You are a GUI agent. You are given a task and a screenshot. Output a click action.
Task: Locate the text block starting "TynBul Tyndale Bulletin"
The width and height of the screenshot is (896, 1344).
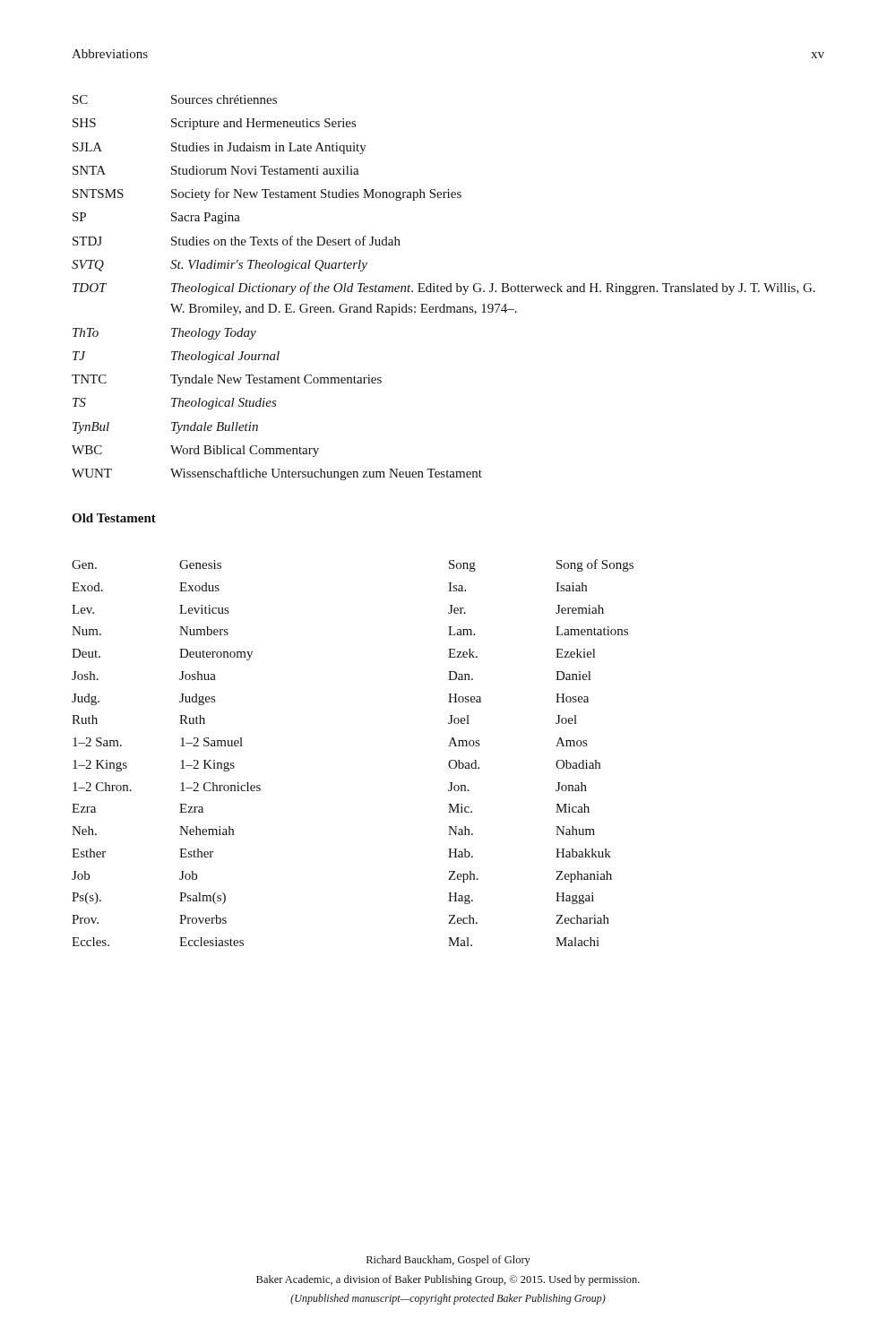[x=98, y=428]
